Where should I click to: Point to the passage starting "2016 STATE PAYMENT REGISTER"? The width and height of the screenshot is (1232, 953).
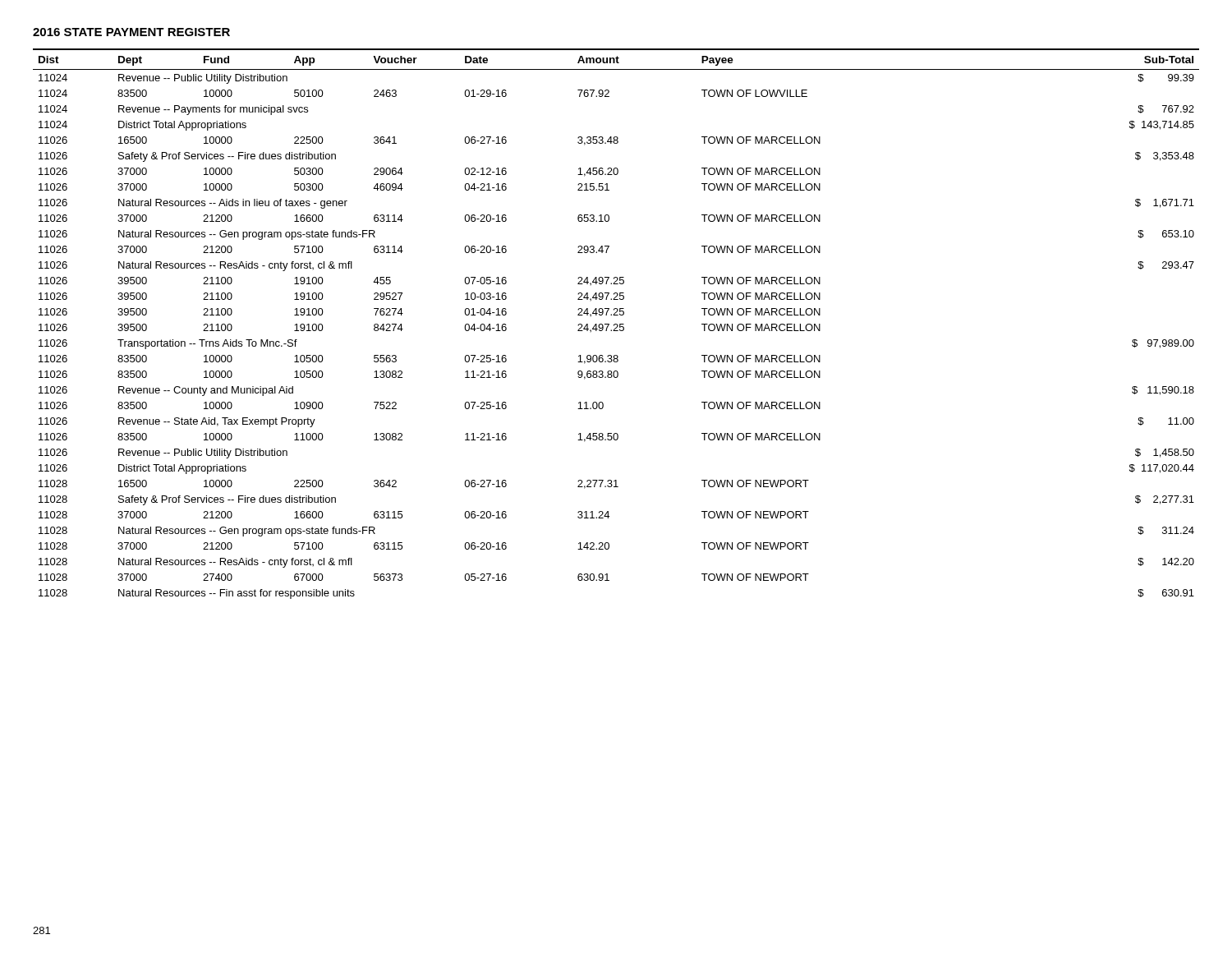pos(132,32)
